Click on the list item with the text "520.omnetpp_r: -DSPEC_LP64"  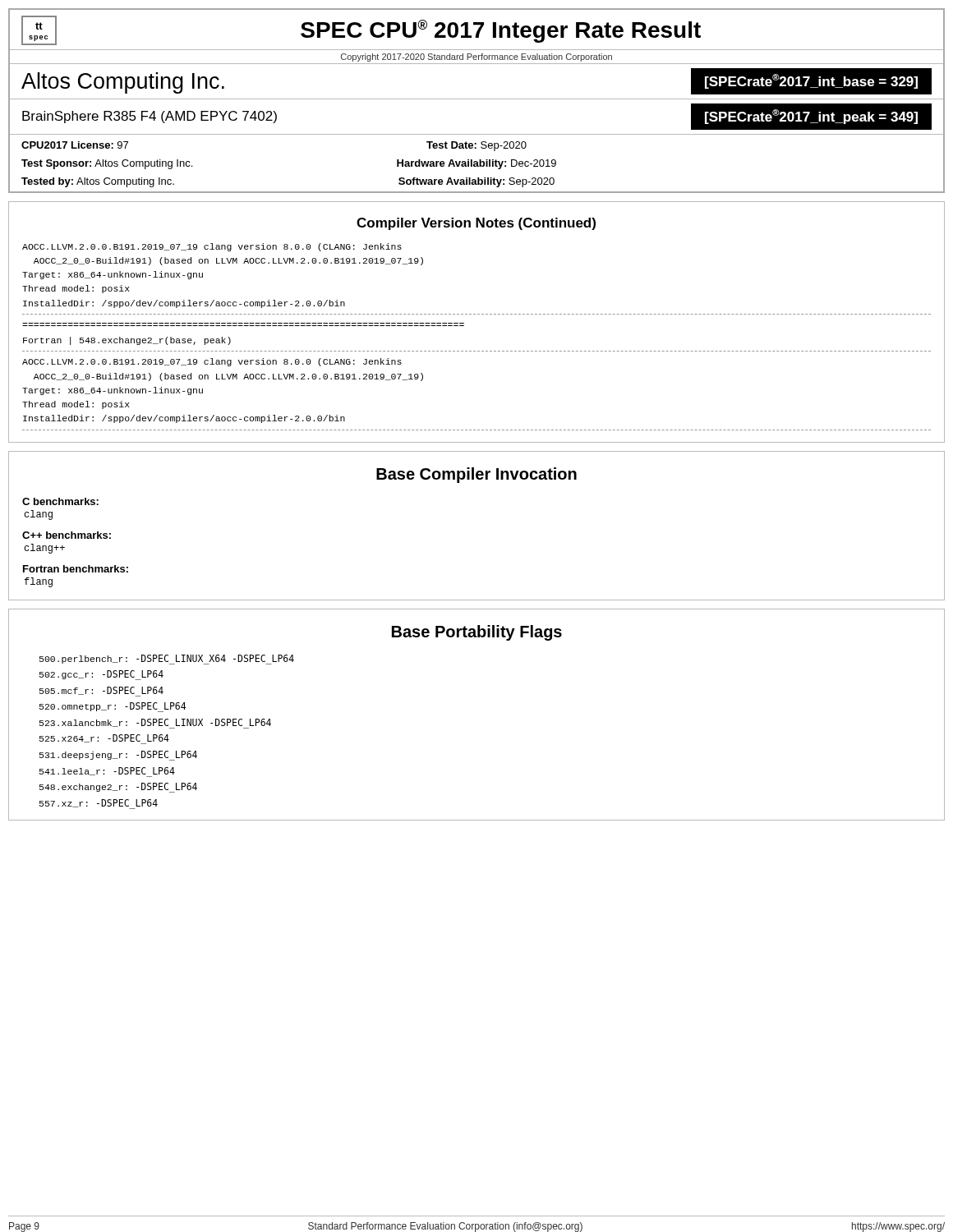point(112,707)
